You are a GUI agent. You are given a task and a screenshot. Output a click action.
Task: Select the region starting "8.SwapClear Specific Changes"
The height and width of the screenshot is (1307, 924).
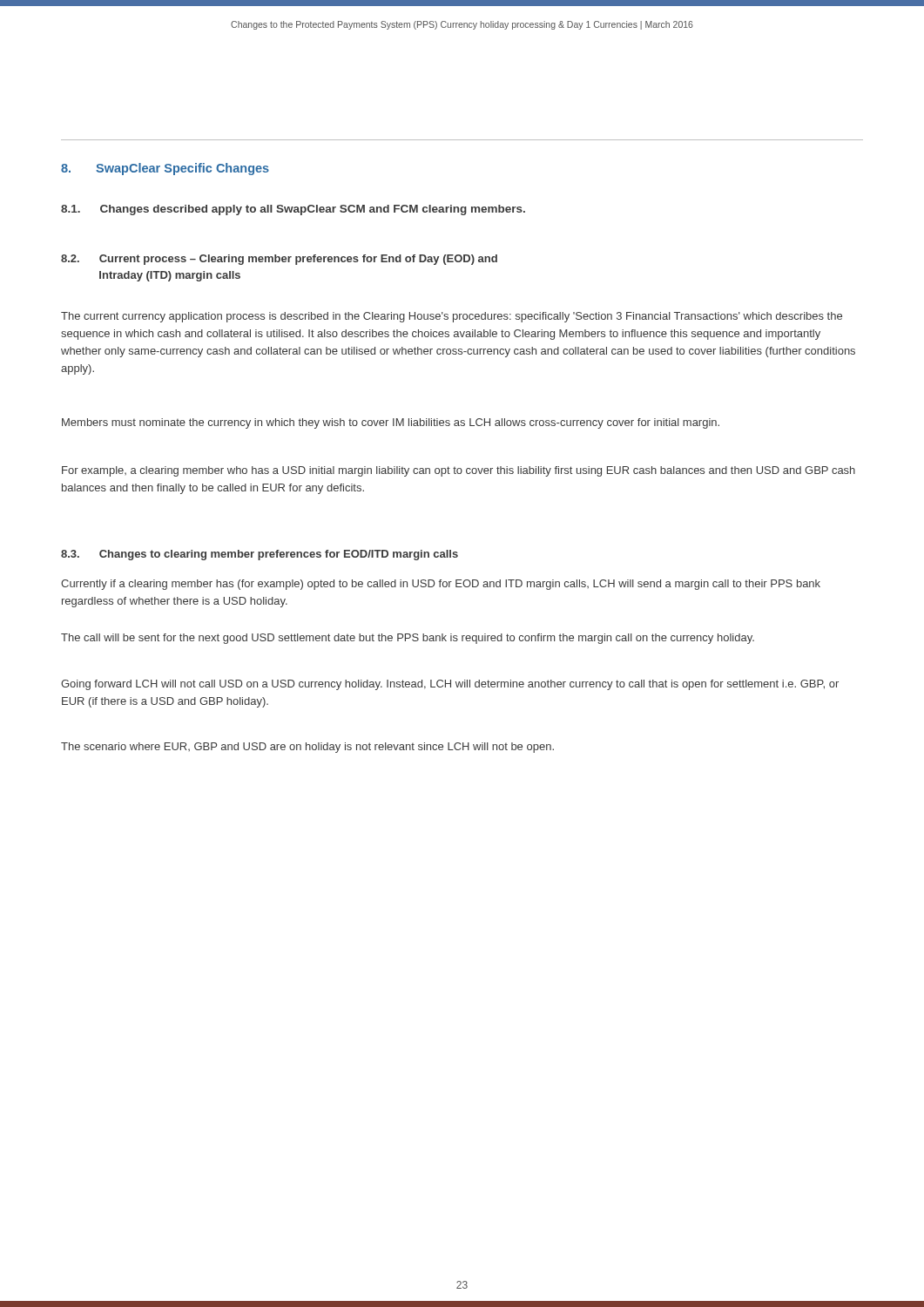click(165, 168)
